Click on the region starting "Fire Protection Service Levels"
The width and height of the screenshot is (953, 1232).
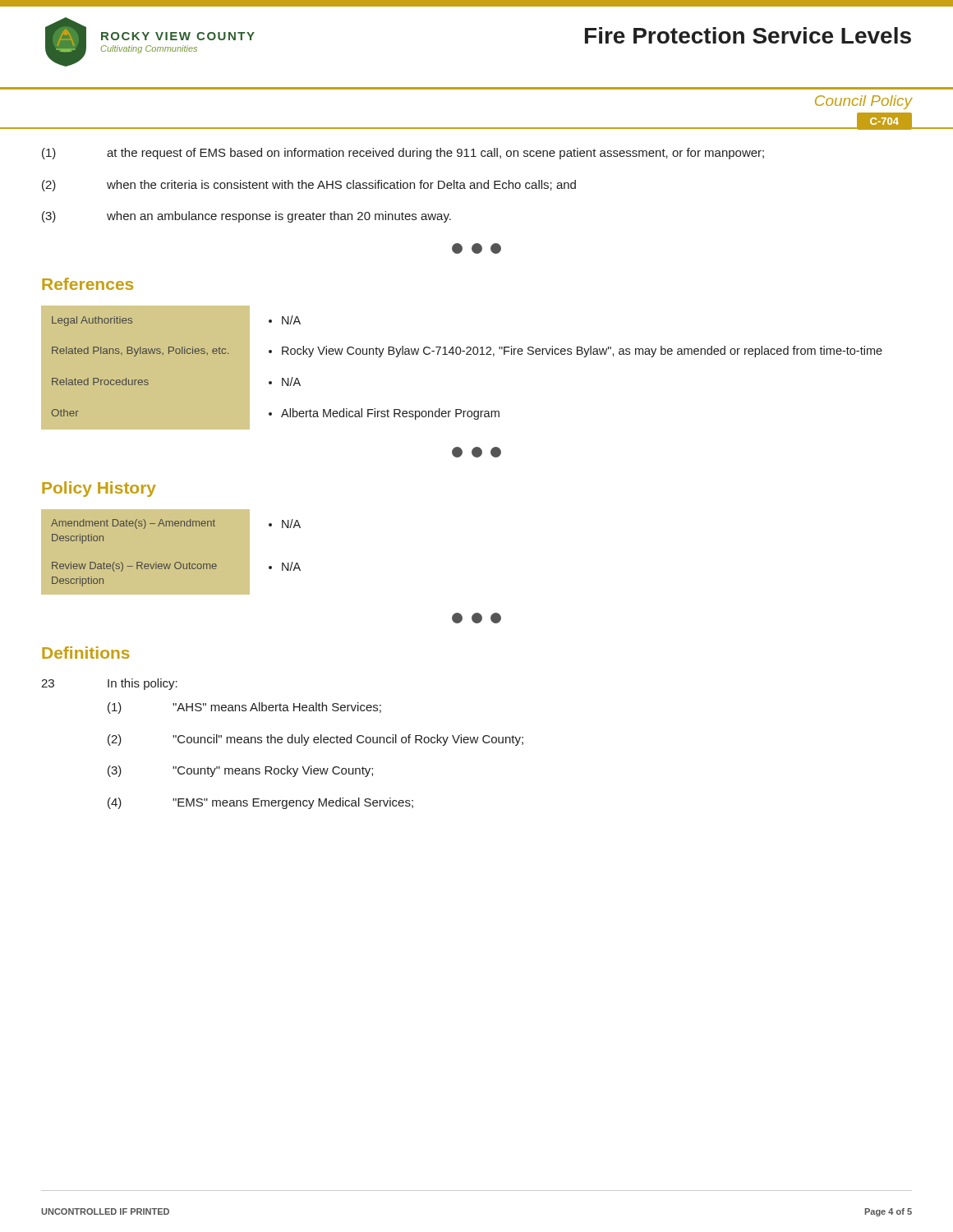[748, 36]
